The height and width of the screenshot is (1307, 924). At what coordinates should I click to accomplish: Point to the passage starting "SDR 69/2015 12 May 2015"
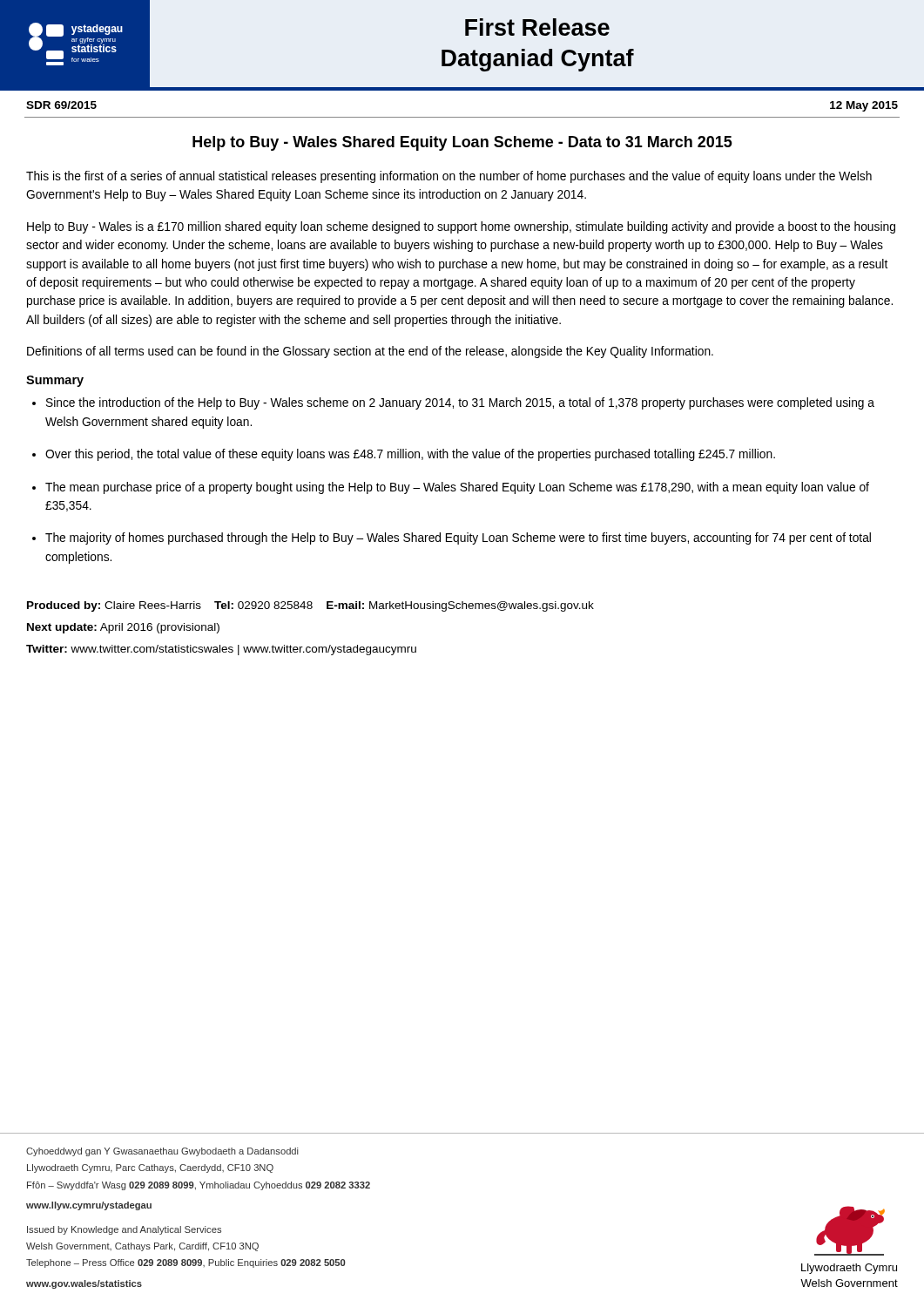coord(462,105)
